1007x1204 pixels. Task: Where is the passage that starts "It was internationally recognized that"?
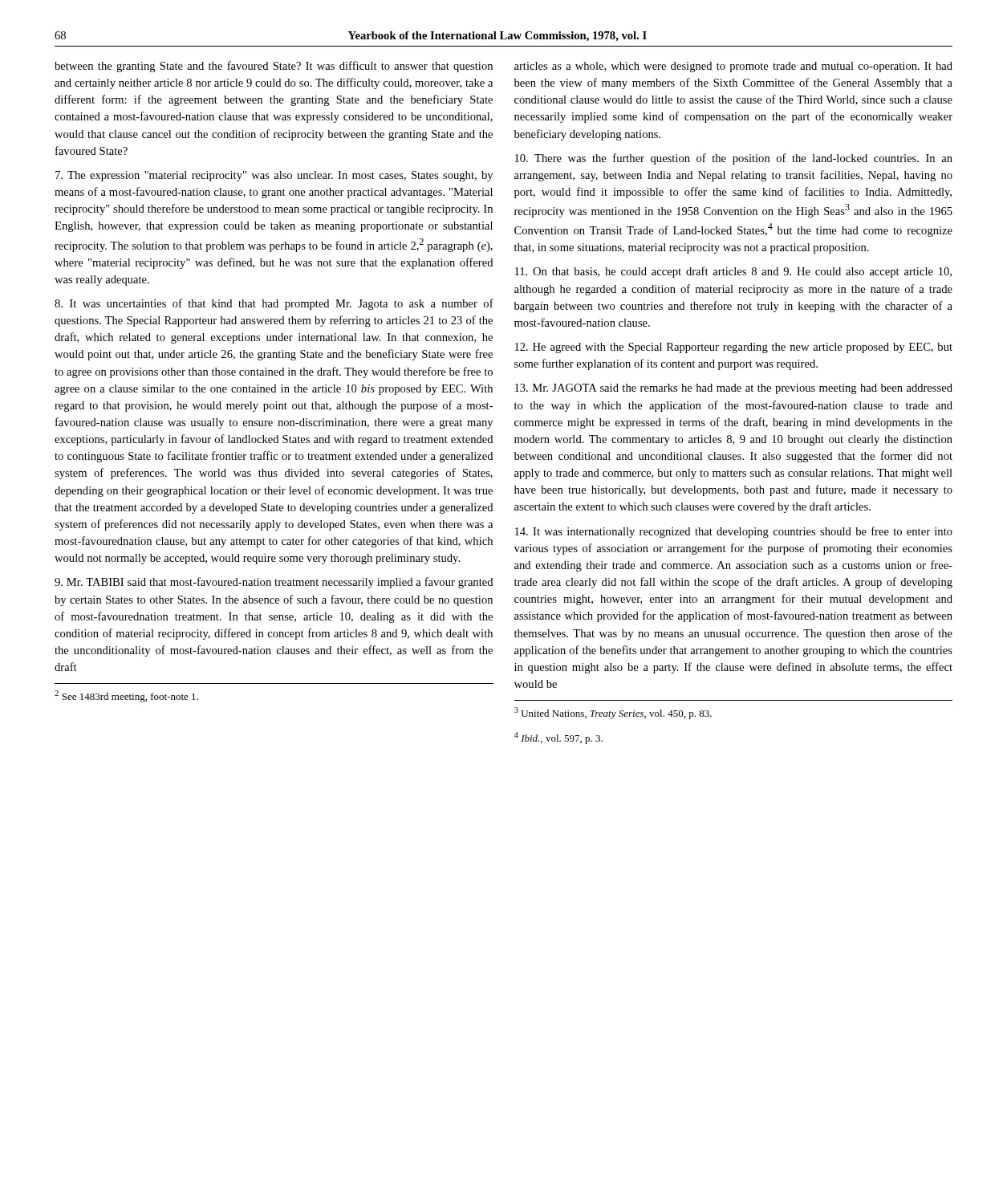[733, 608]
